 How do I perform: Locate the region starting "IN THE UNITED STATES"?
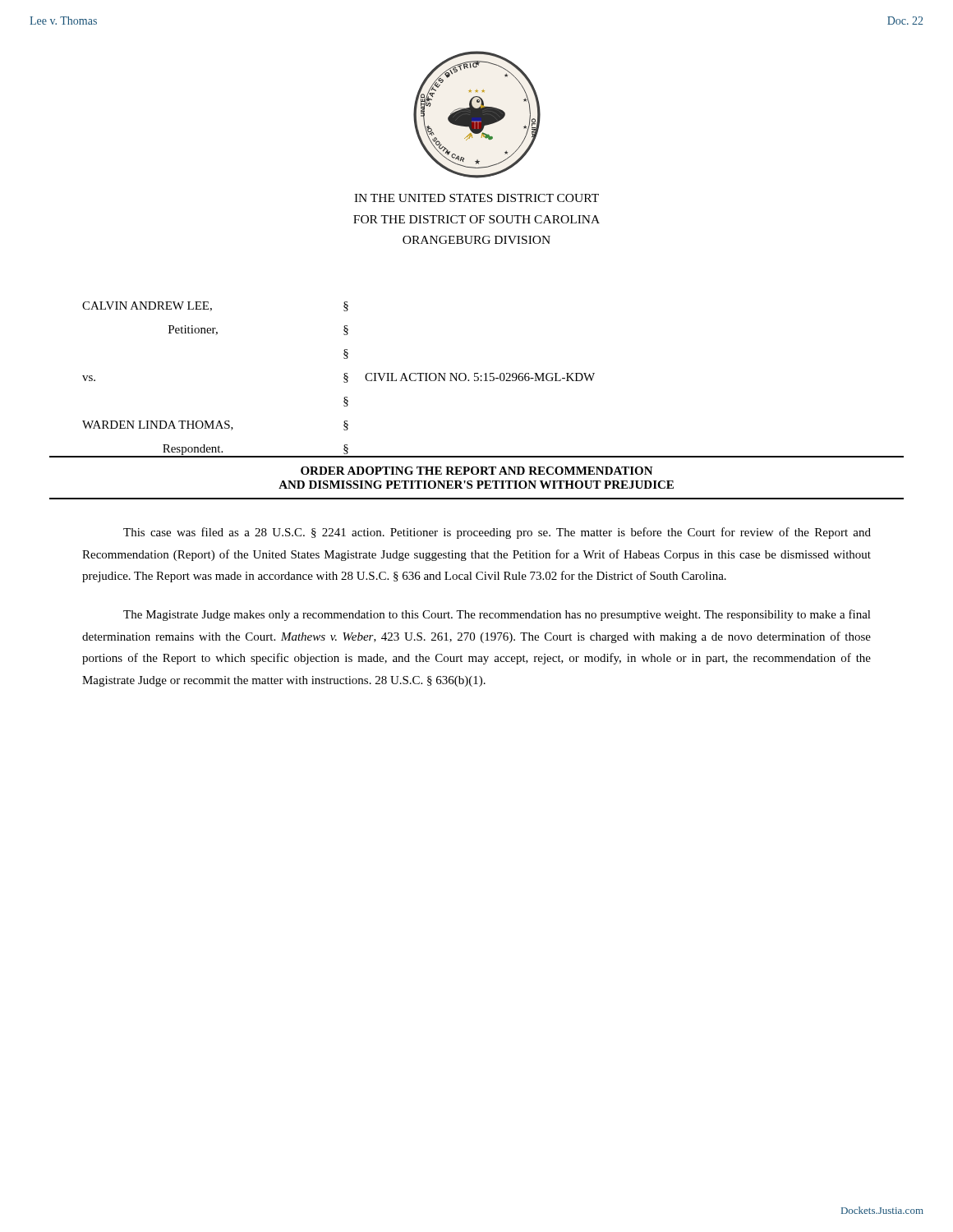pos(476,219)
